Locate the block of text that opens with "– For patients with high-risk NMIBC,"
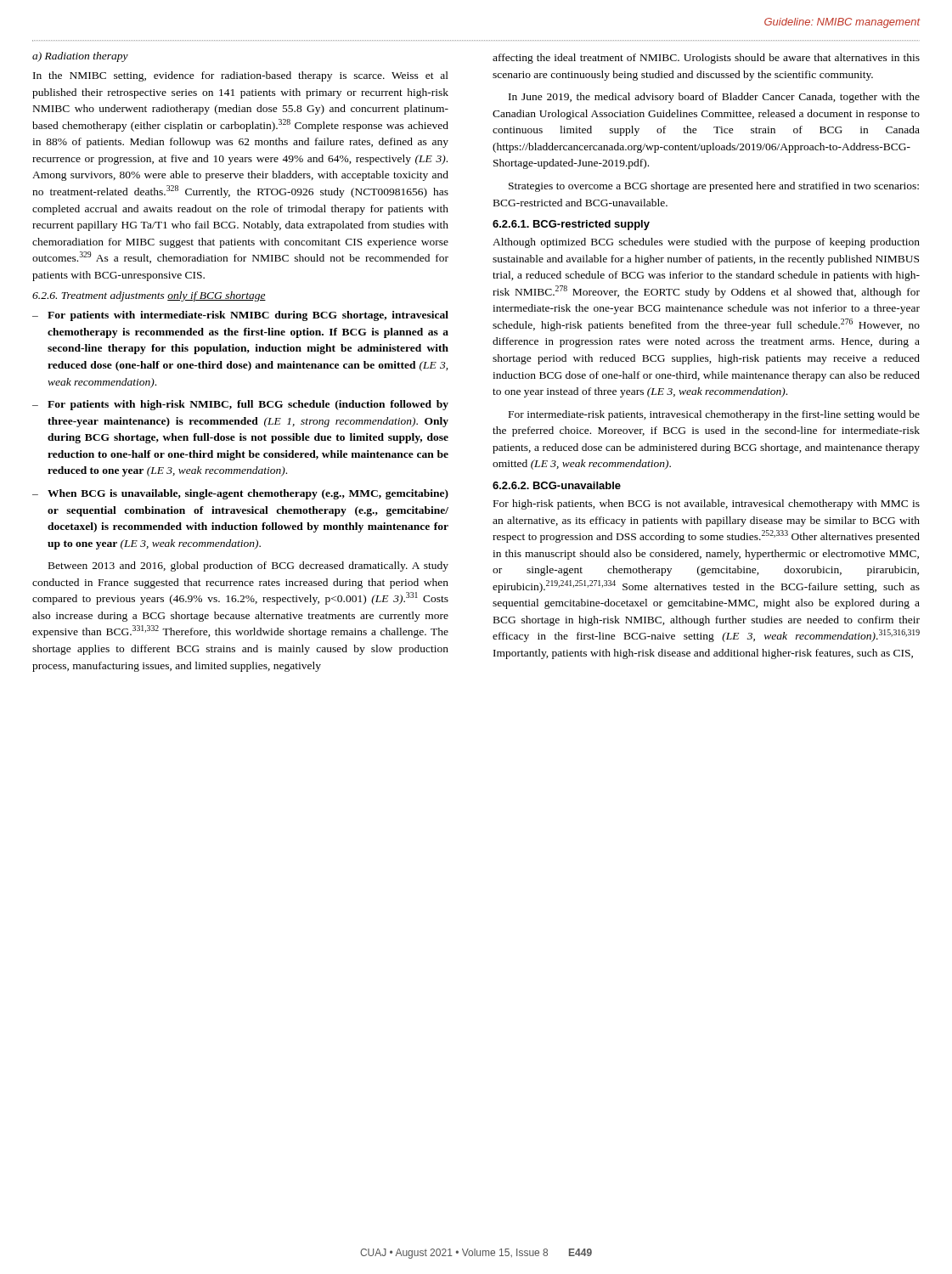 click(240, 437)
